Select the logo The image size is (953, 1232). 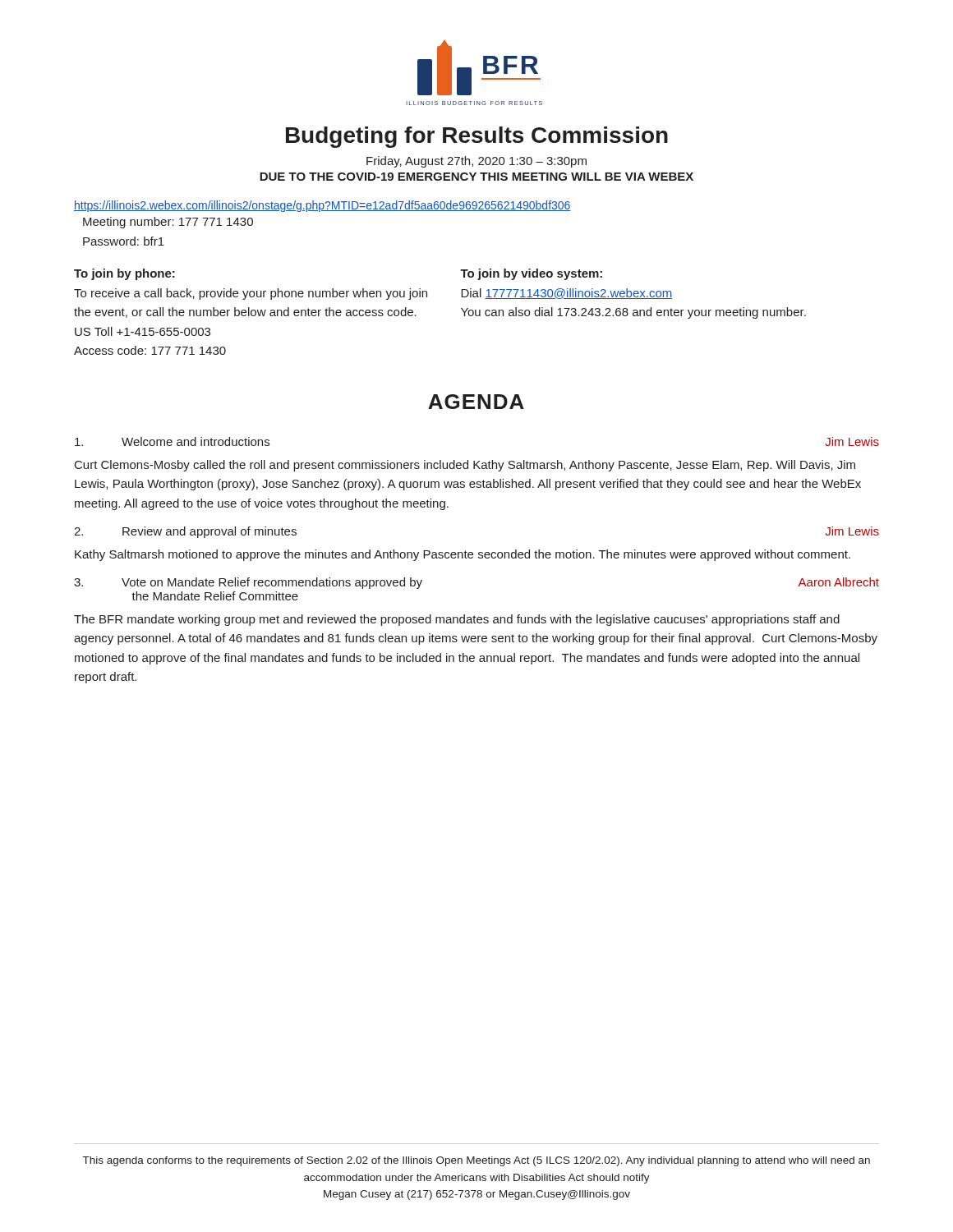[x=476, y=58]
